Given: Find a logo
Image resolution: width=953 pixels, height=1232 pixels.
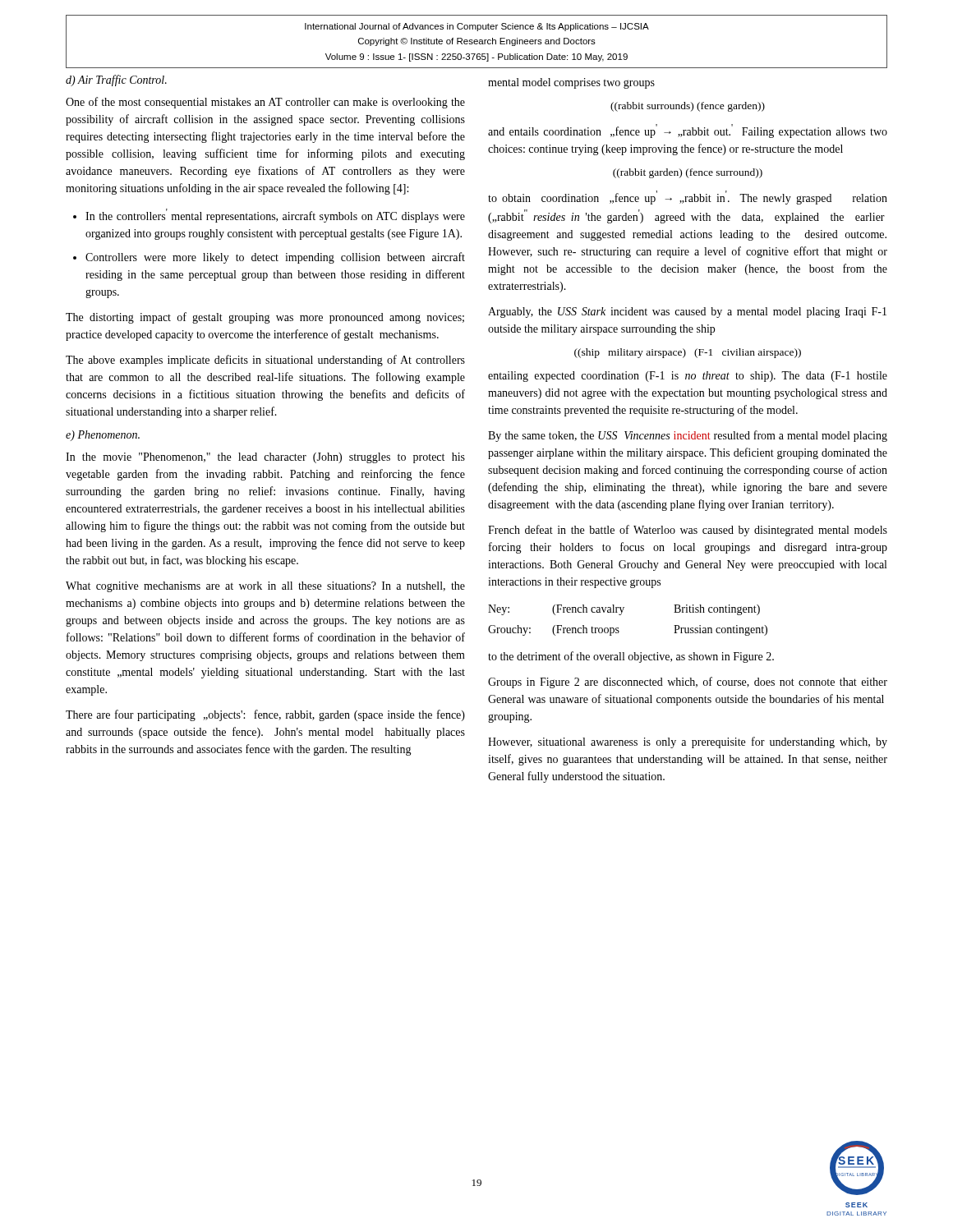Looking at the screenshot, I should coord(857,1179).
